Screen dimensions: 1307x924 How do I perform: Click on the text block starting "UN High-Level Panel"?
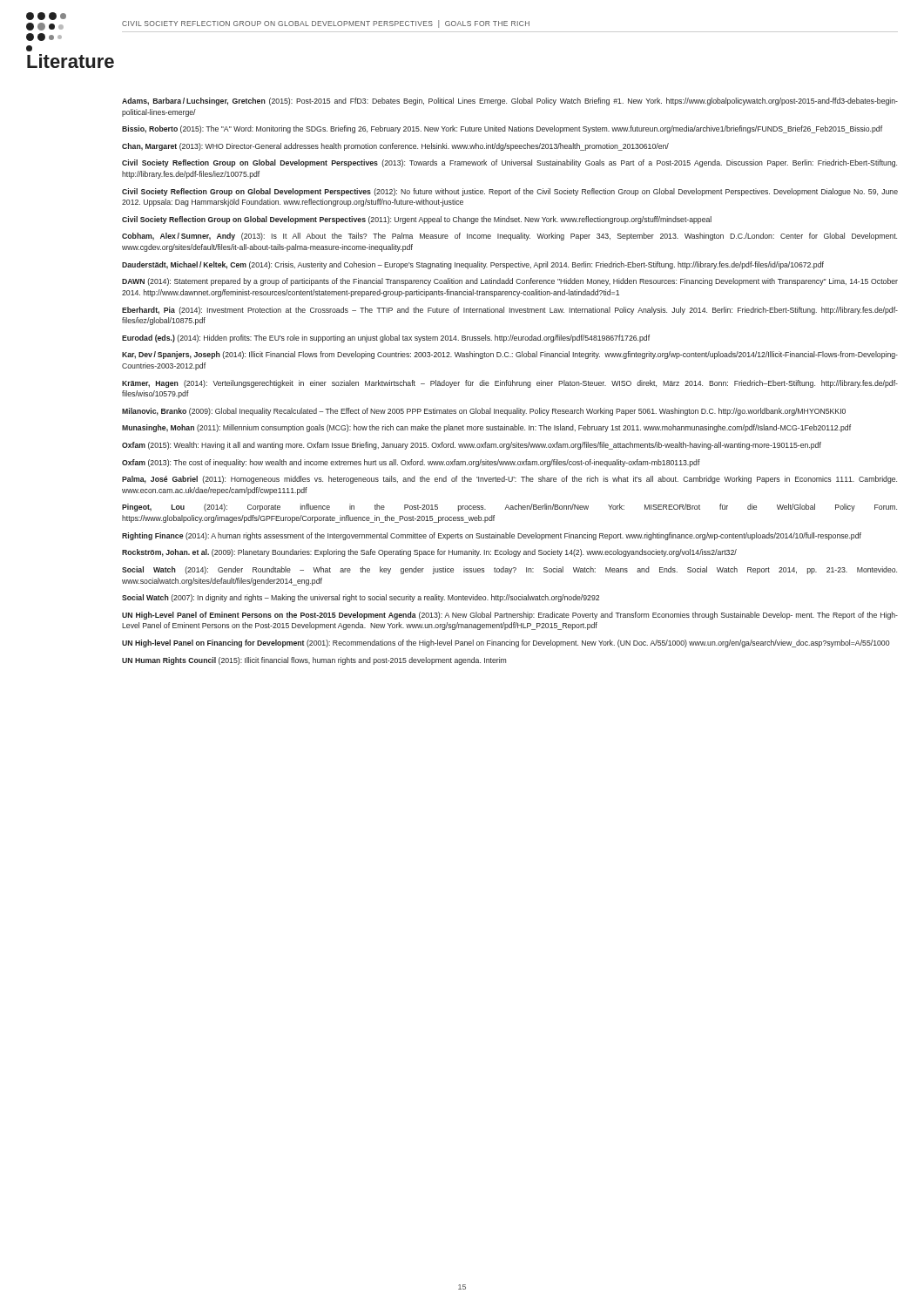tap(510, 620)
